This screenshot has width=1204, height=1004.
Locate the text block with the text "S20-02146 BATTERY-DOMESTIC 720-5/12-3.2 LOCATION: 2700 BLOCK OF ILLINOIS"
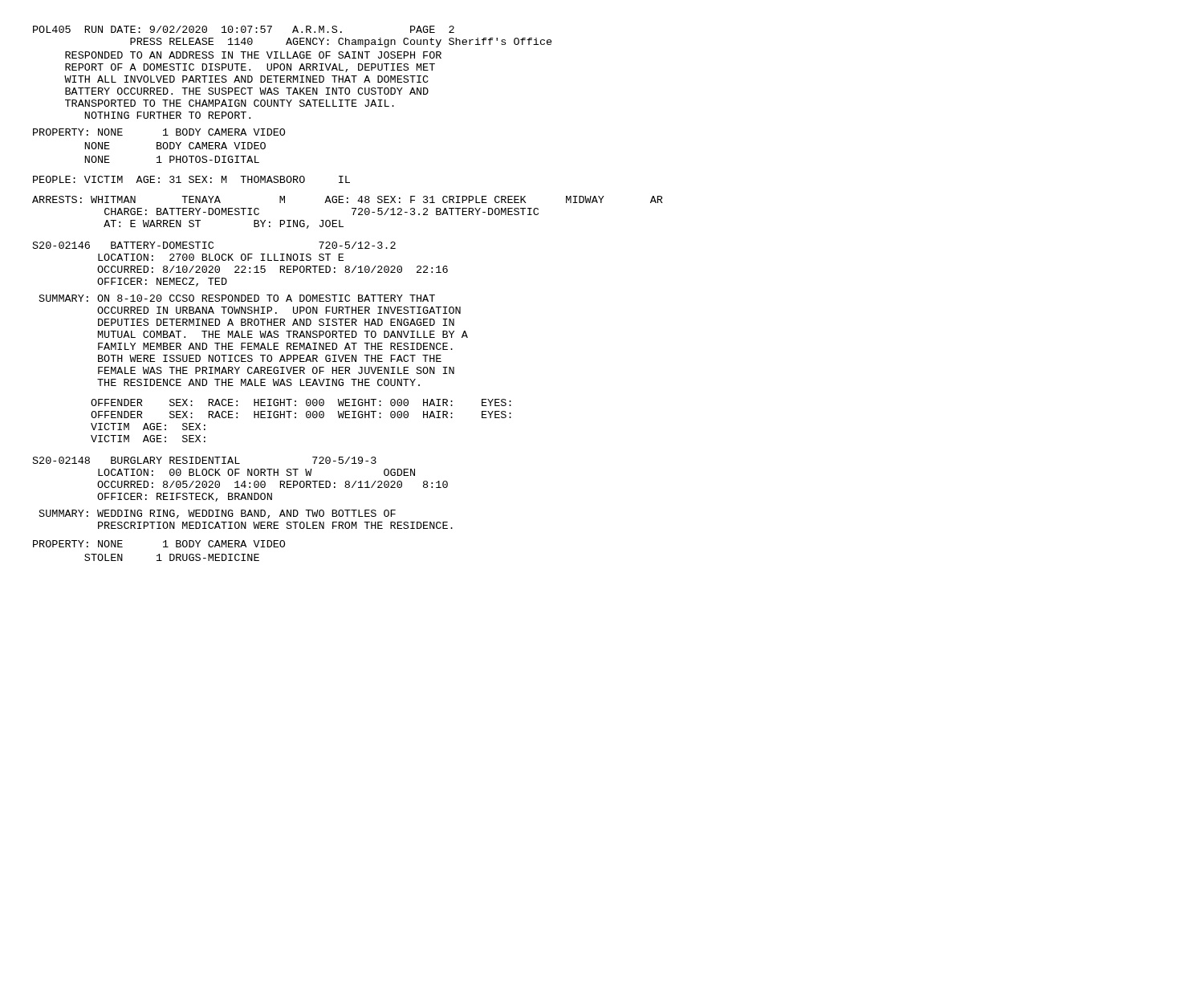coord(214,245)
